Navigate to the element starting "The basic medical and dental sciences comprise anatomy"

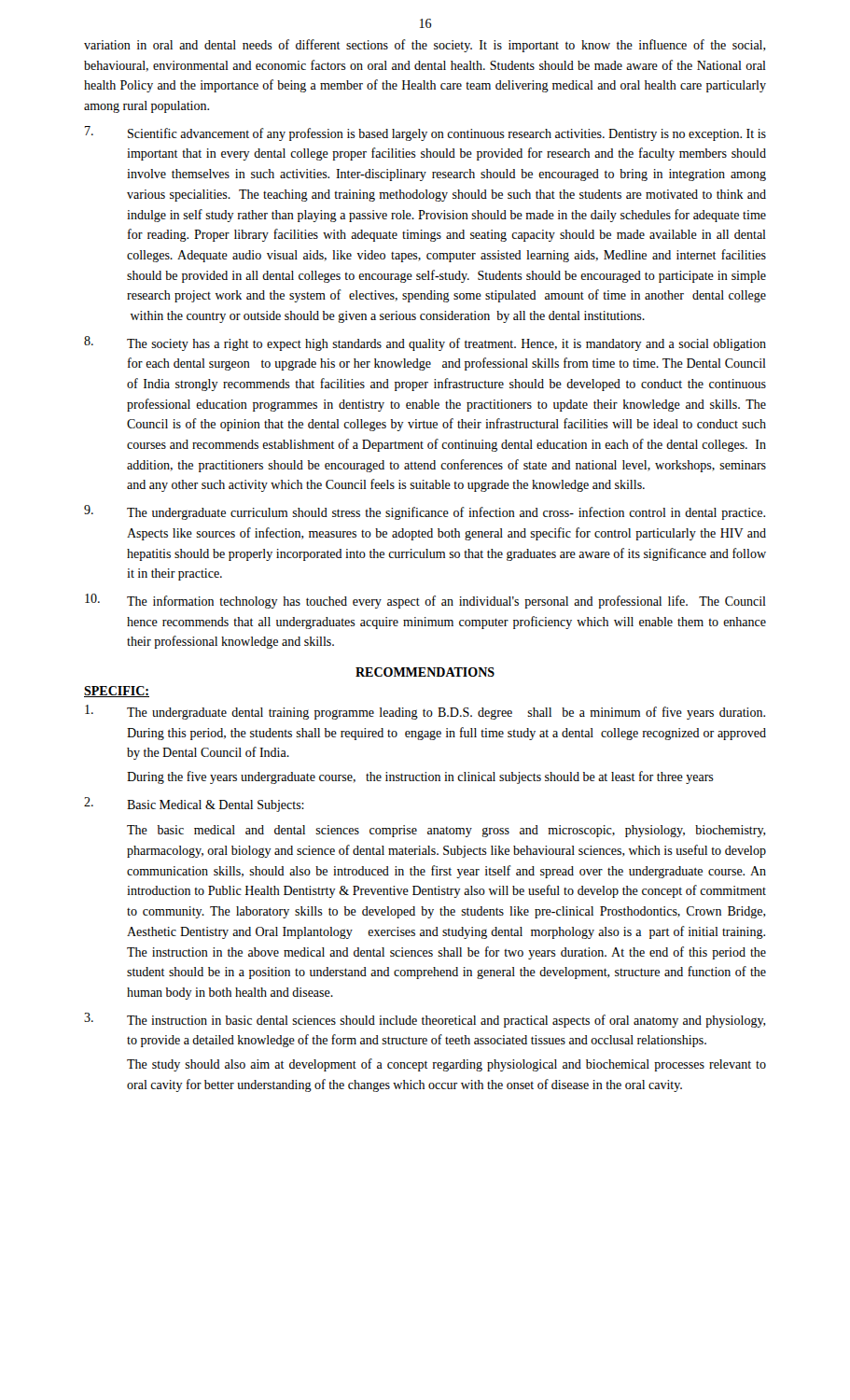tap(446, 911)
